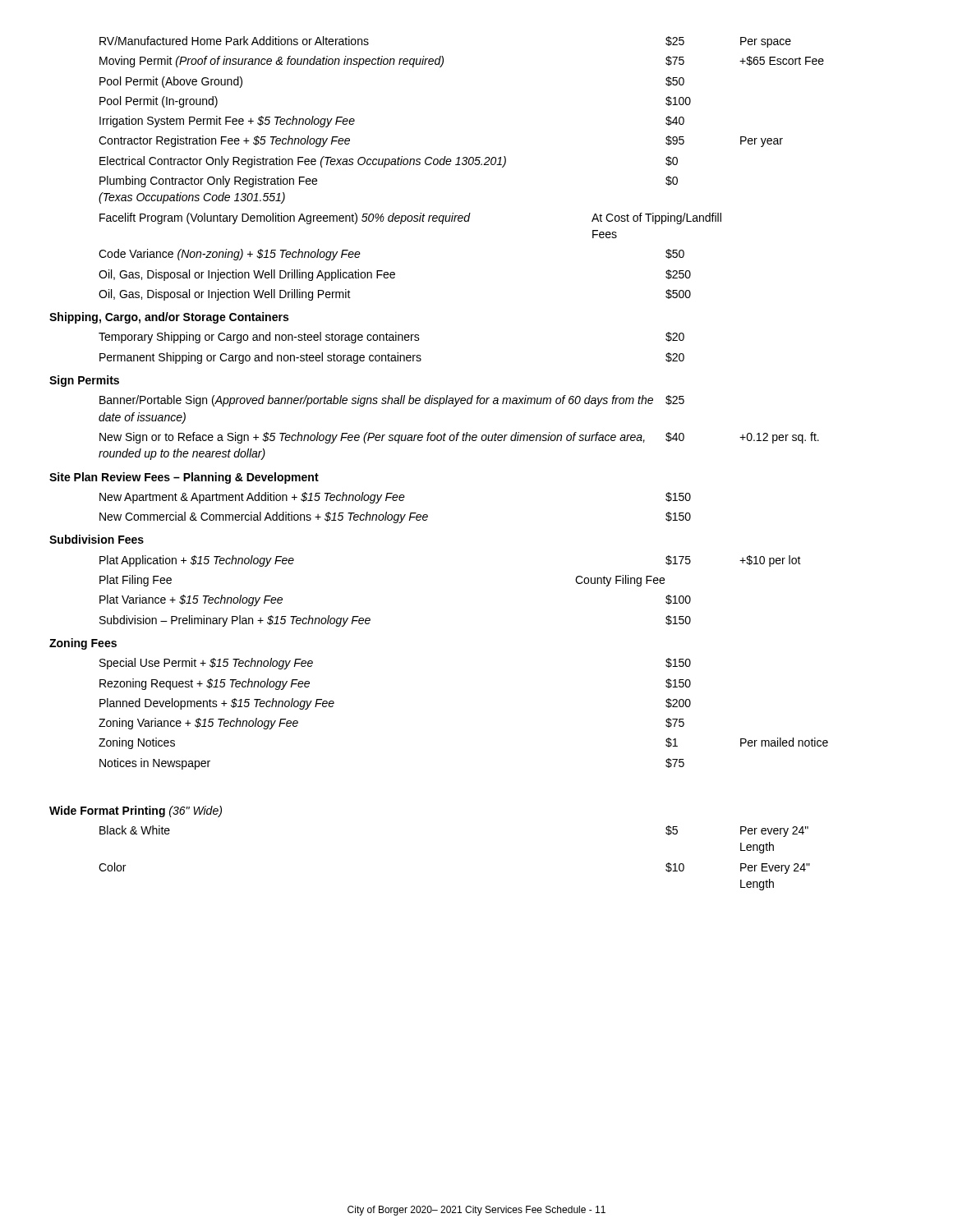The width and height of the screenshot is (953, 1232).
Task: Point to the section header beginning "Site Plan Review Fees – Planning"
Action: click(184, 478)
